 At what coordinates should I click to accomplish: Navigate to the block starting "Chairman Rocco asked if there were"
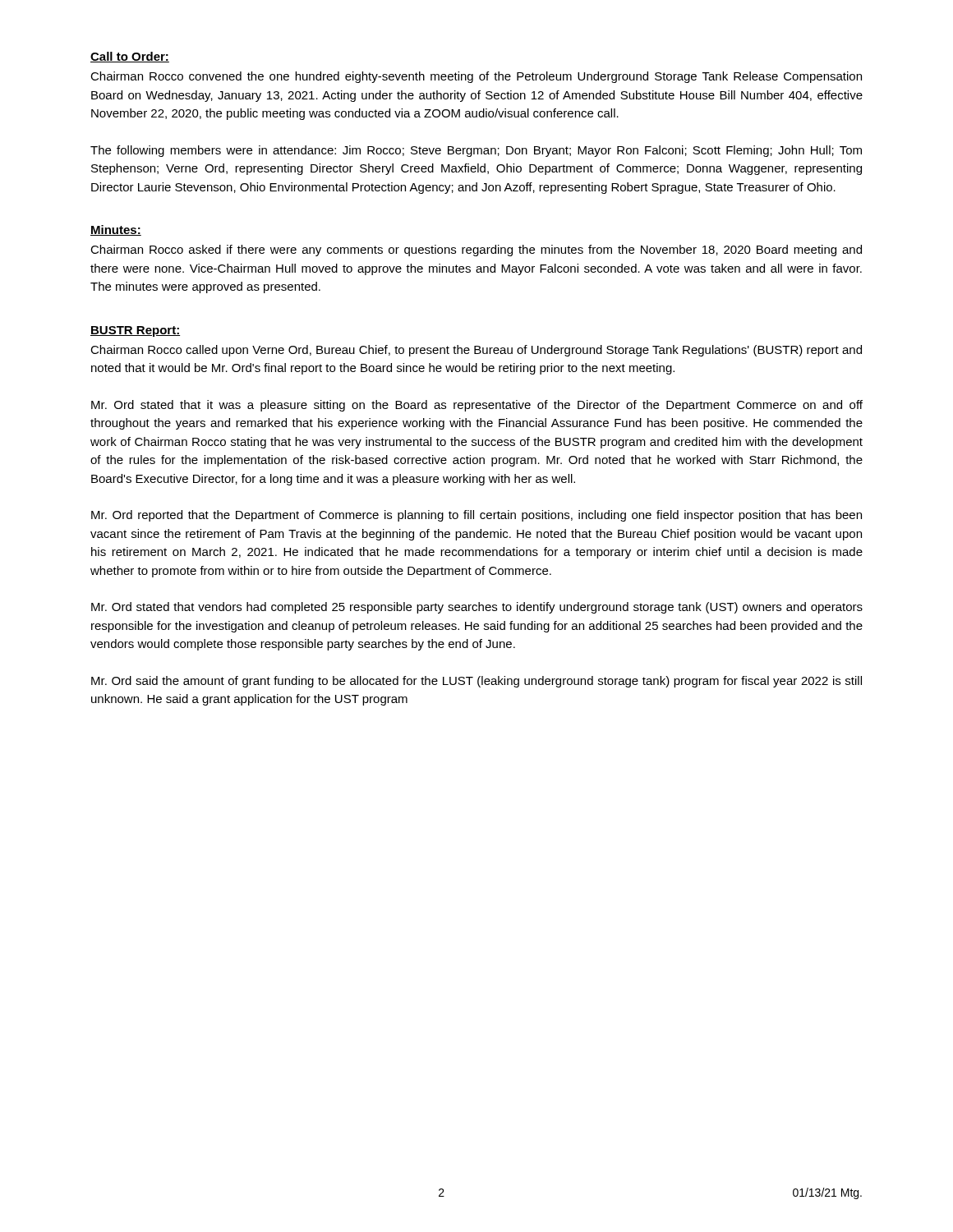coord(476,268)
